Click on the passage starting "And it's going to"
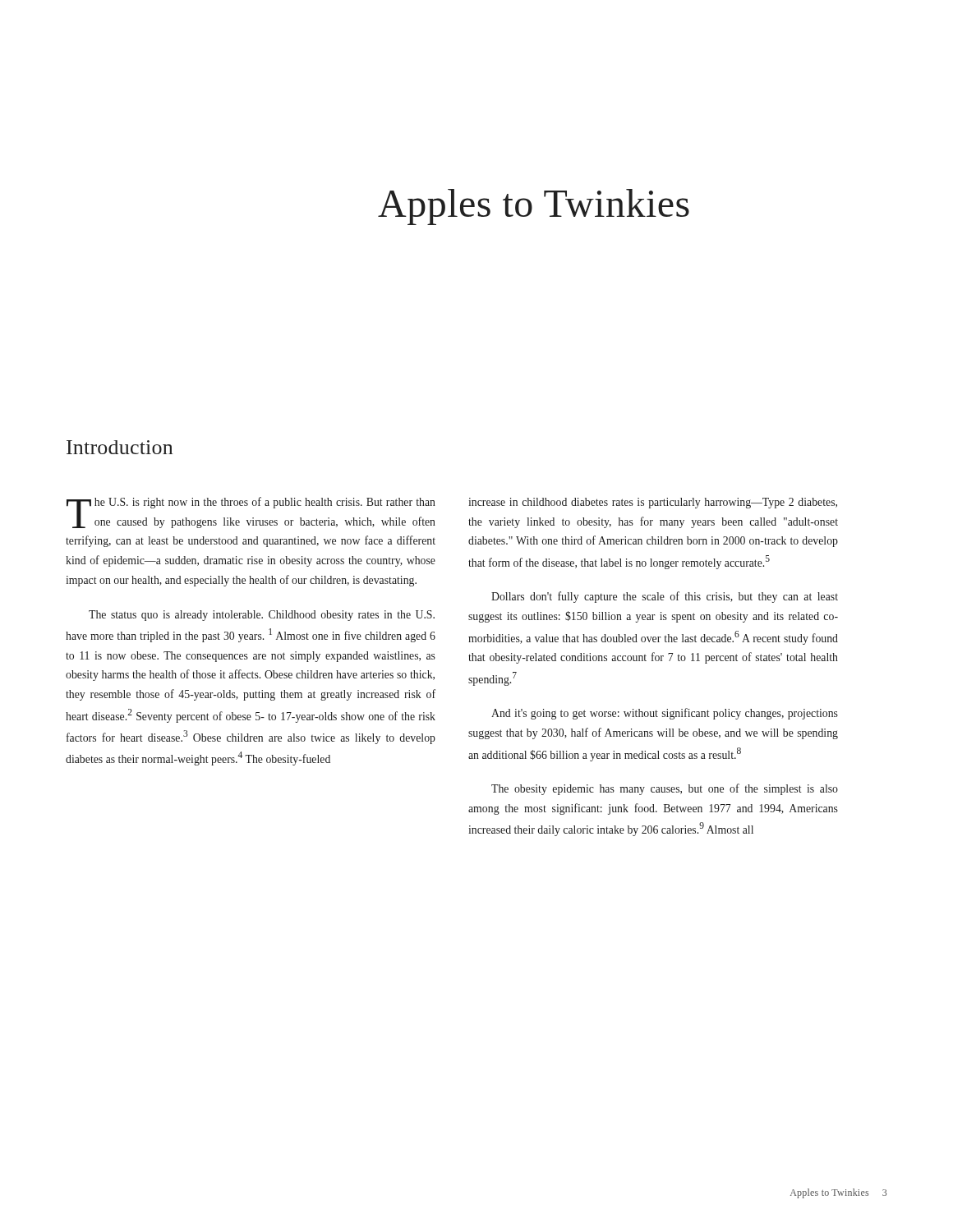Screen dimensions: 1232x953 (x=653, y=734)
